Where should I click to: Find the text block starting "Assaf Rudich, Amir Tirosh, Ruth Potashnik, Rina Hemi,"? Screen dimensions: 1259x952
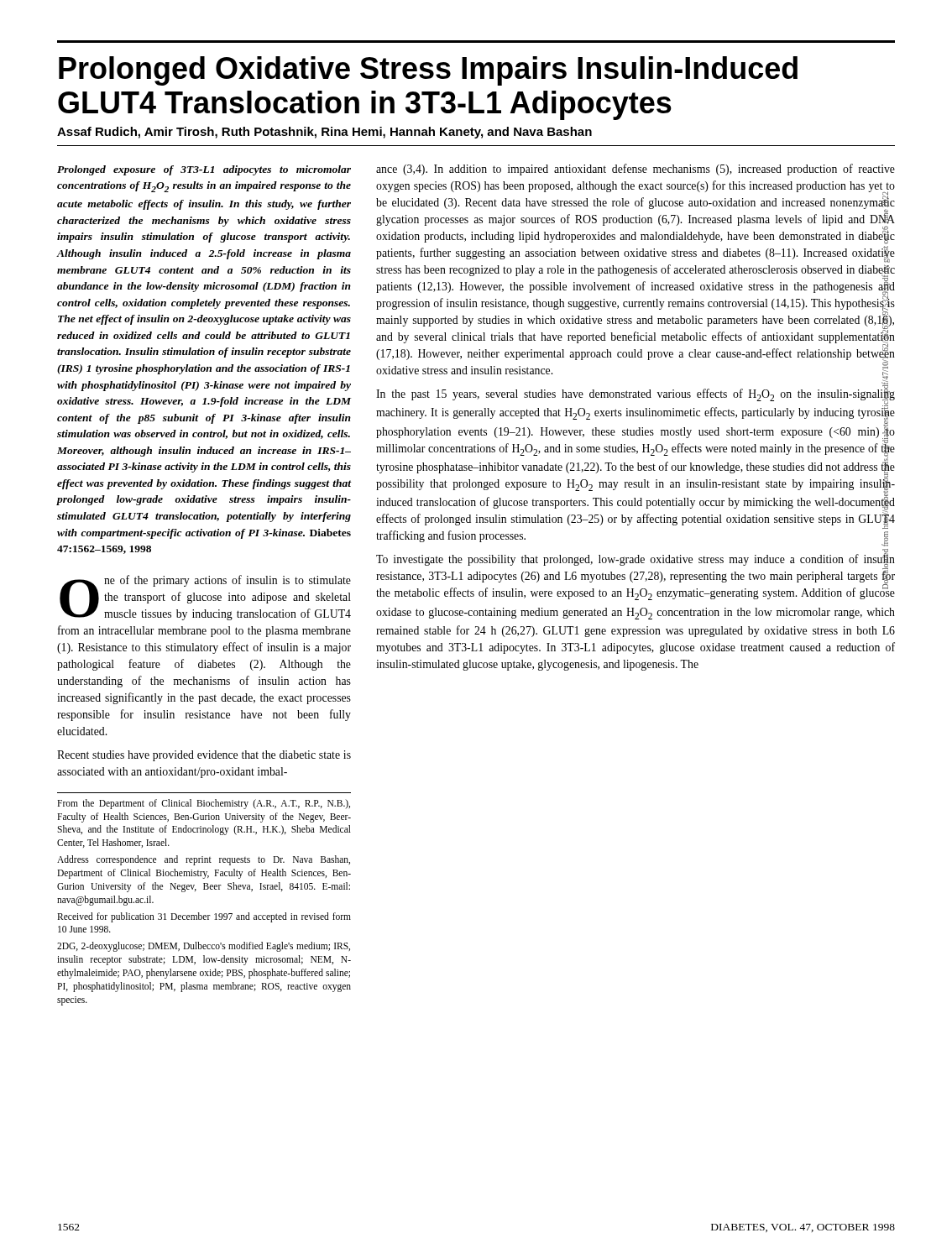325,131
